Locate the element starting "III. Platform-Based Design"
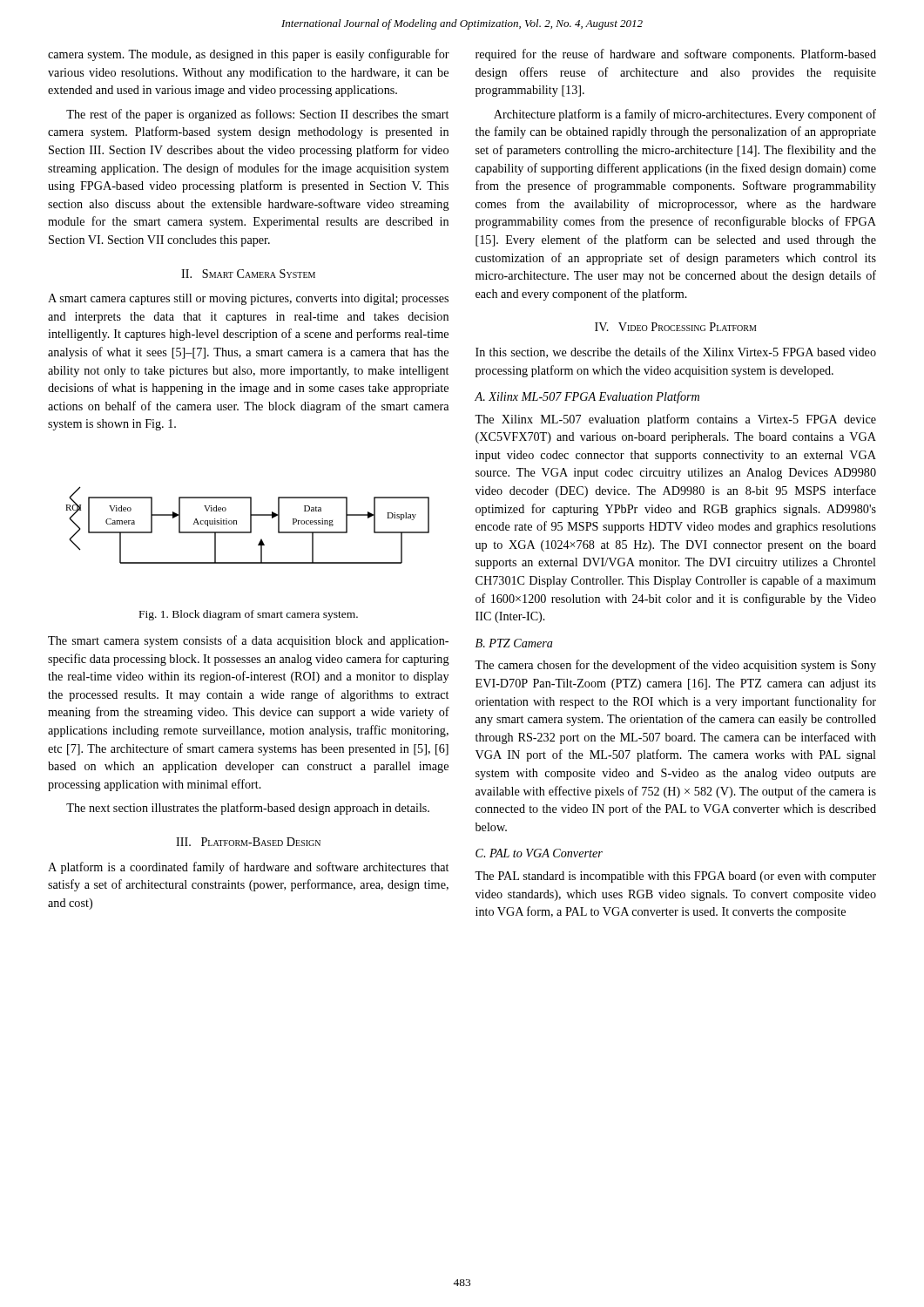 coord(248,842)
